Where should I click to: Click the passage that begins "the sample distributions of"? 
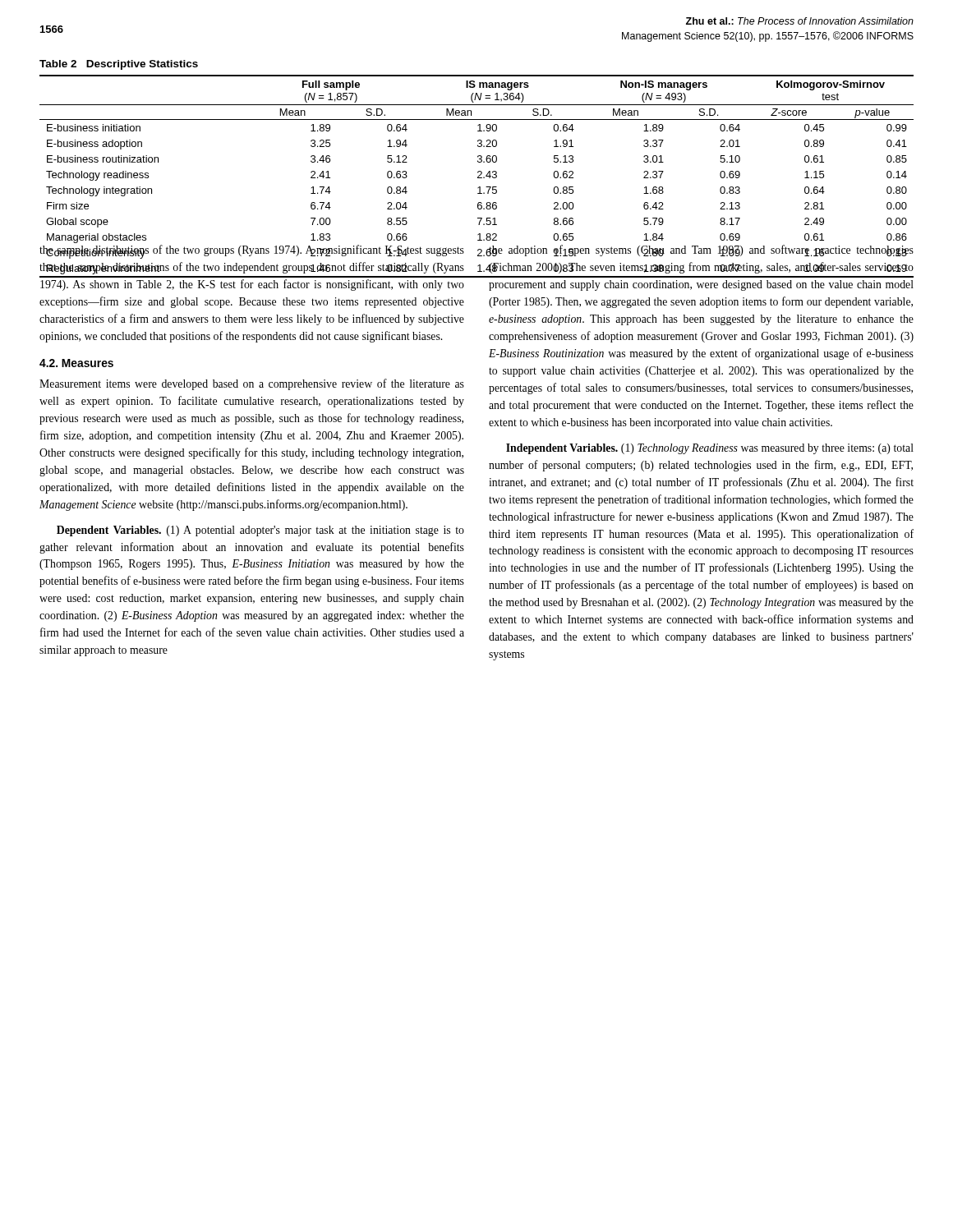[252, 294]
